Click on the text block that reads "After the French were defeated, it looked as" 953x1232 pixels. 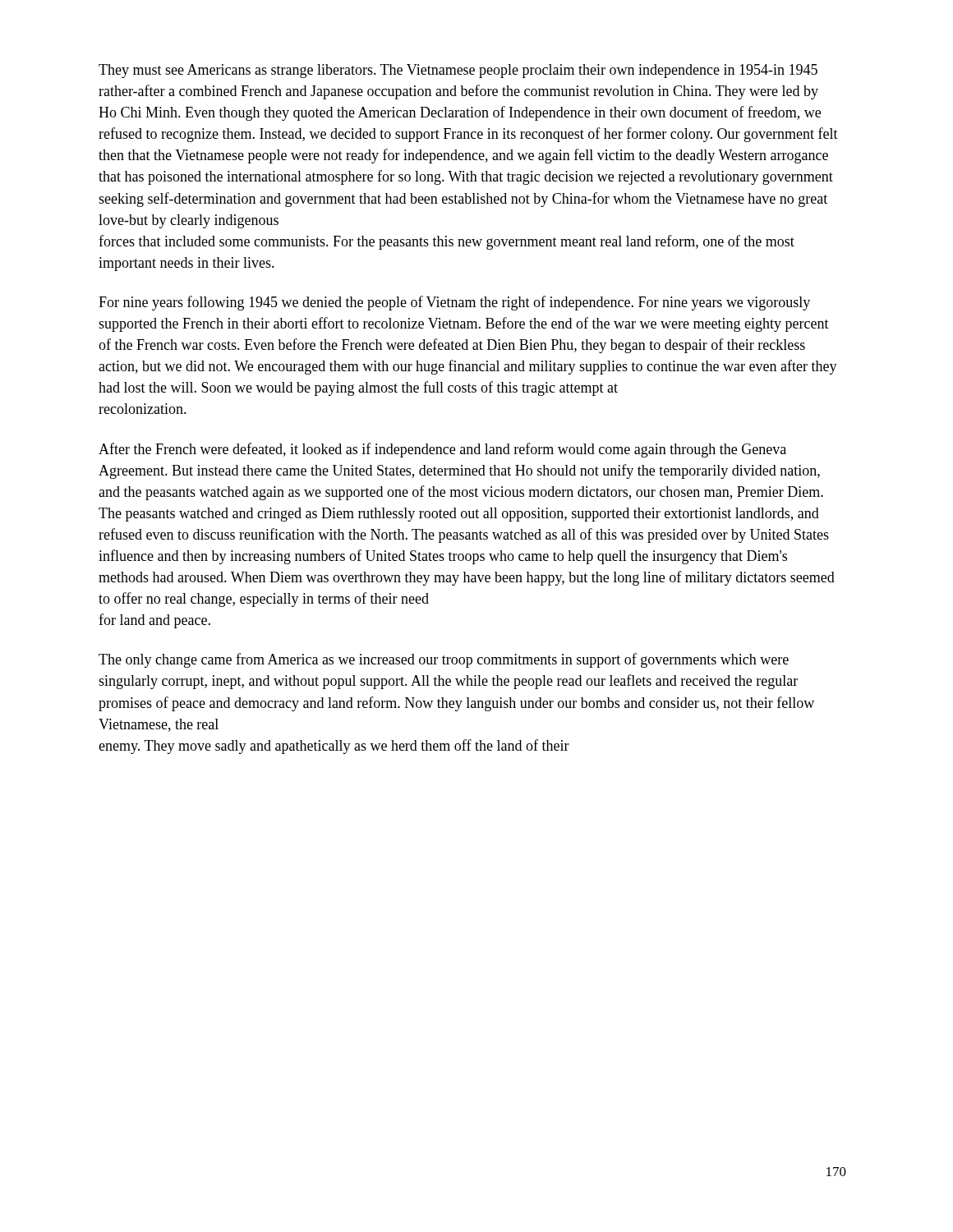coord(467,535)
